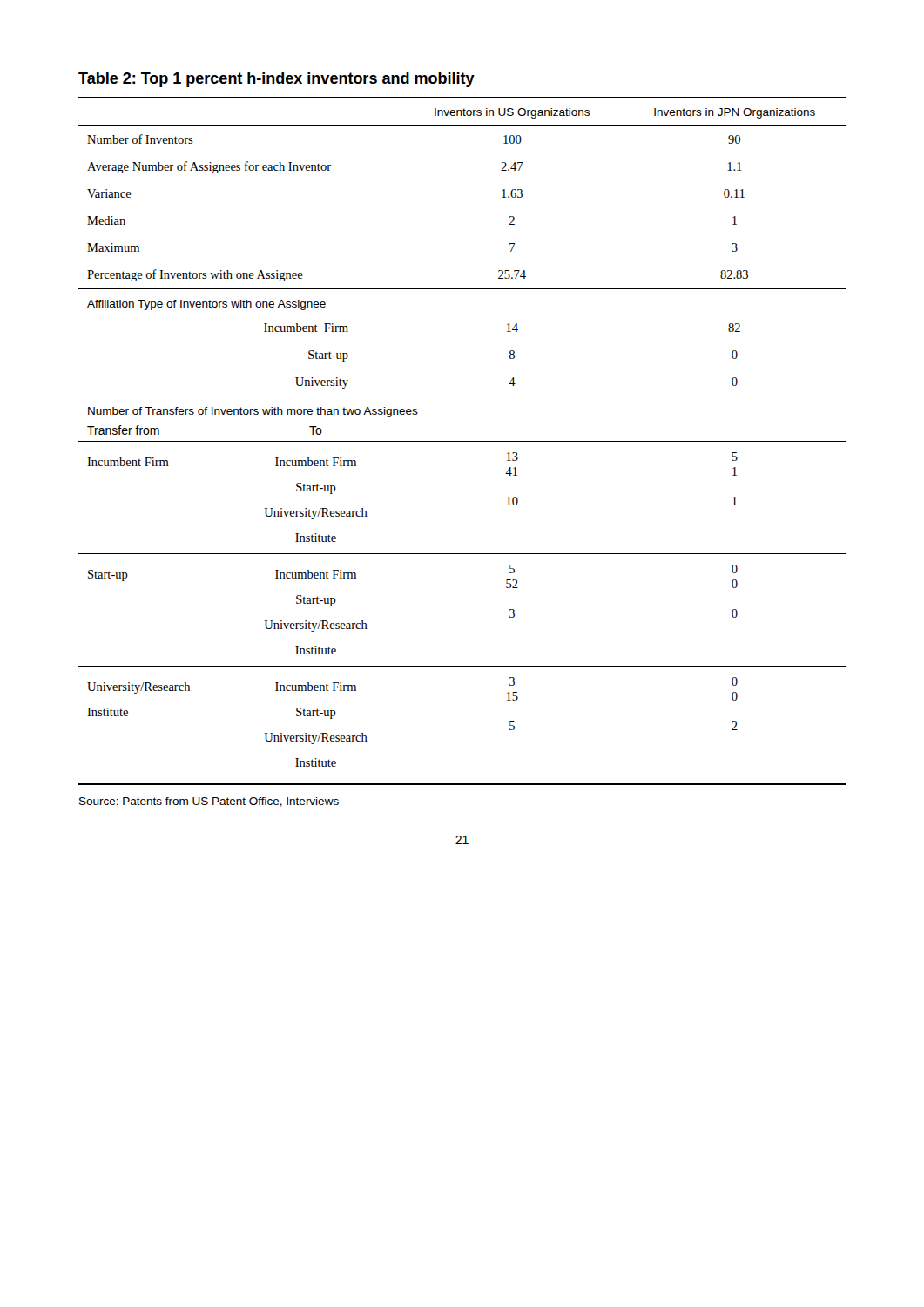Click on the title that reads "Table 2: Top 1"
This screenshot has height=1307, width=924.
click(x=276, y=78)
